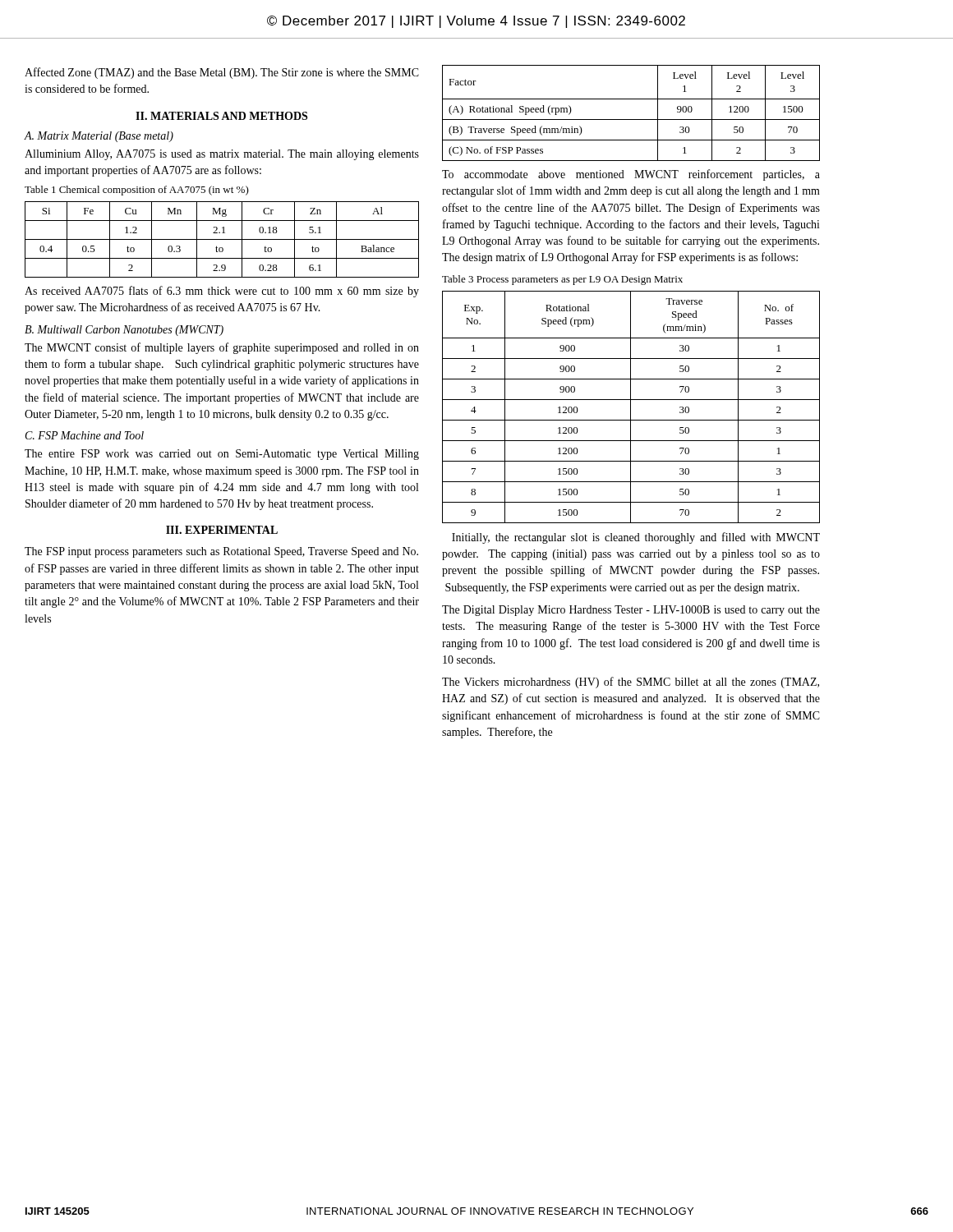Image resolution: width=953 pixels, height=1232 pixels.
Task: Select the table that reads "Exp. No."
Action: (x=631, y=407)
